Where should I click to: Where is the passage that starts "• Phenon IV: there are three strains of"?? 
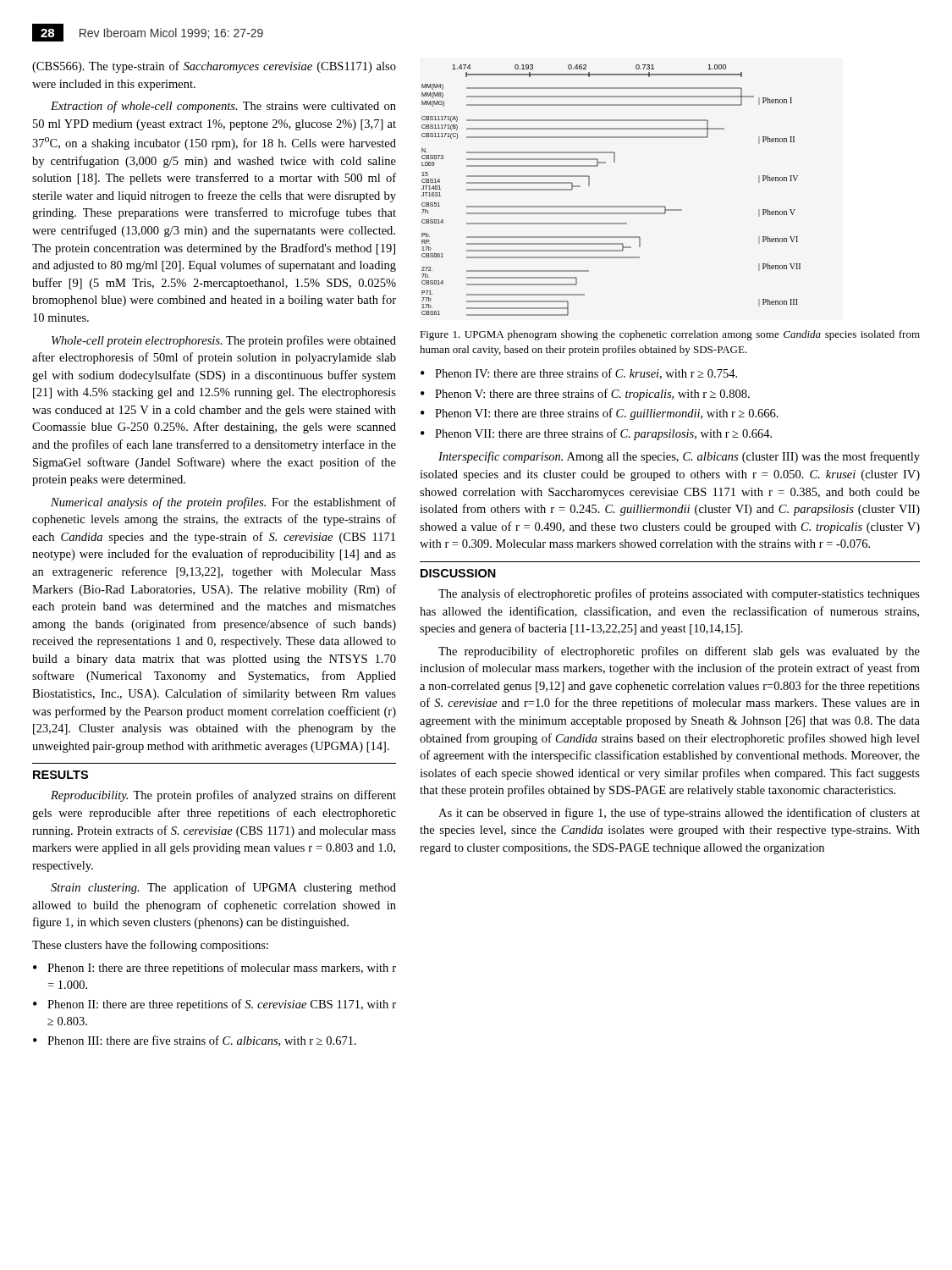(x=670, y=374)
